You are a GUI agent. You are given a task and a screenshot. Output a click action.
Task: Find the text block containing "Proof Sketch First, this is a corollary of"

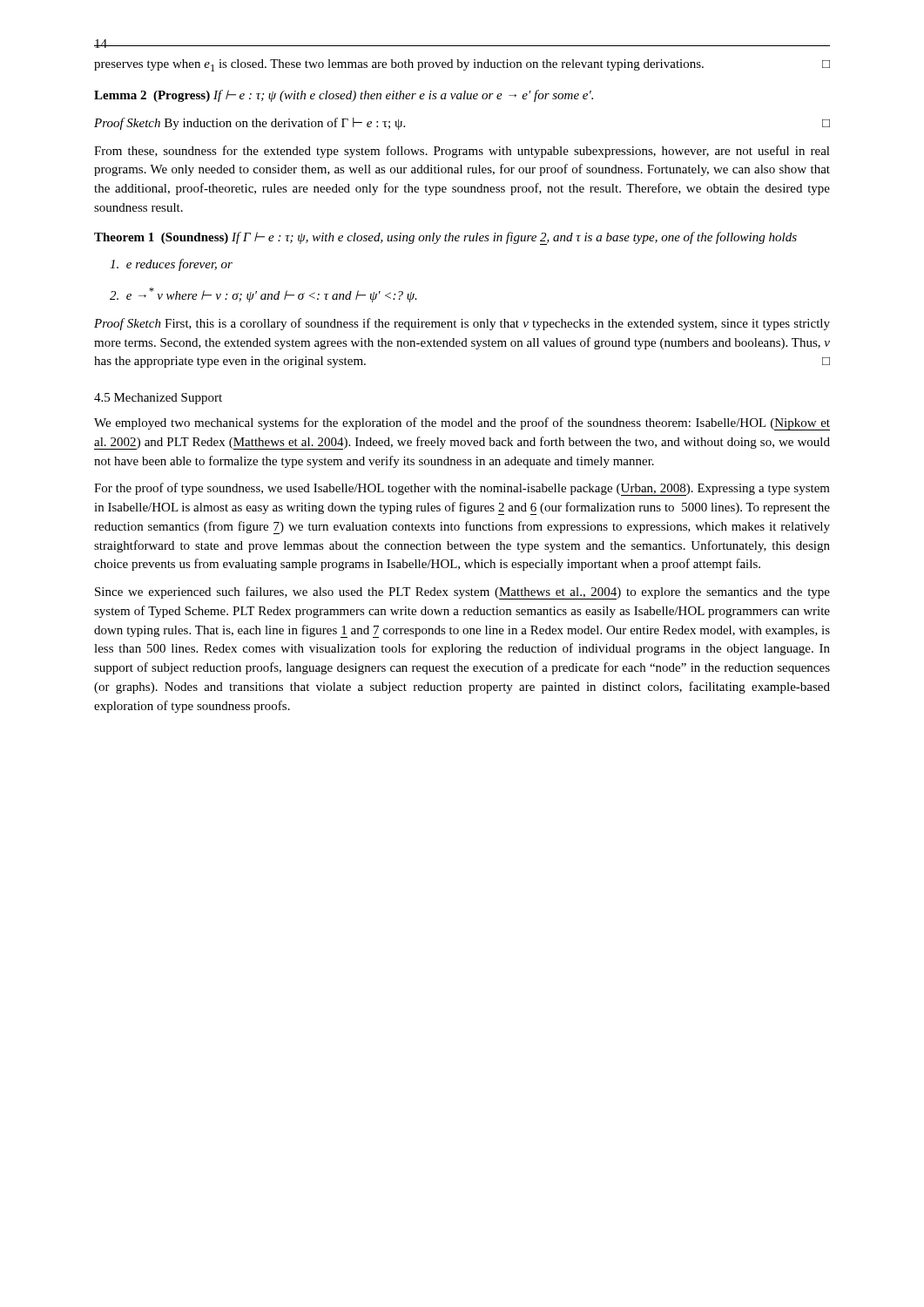tap(462, 343)
